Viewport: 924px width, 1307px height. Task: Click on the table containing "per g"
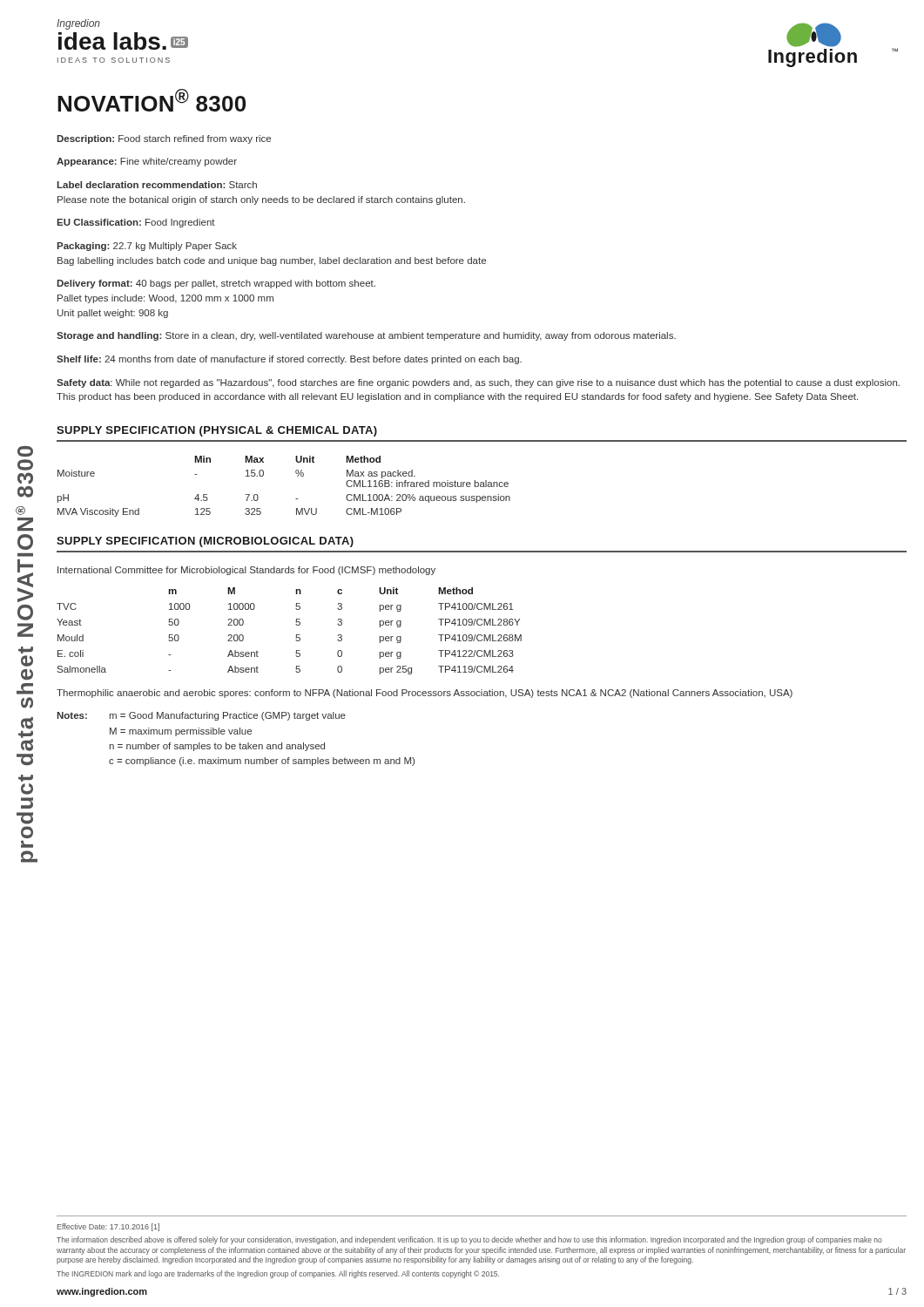[482, 630]
